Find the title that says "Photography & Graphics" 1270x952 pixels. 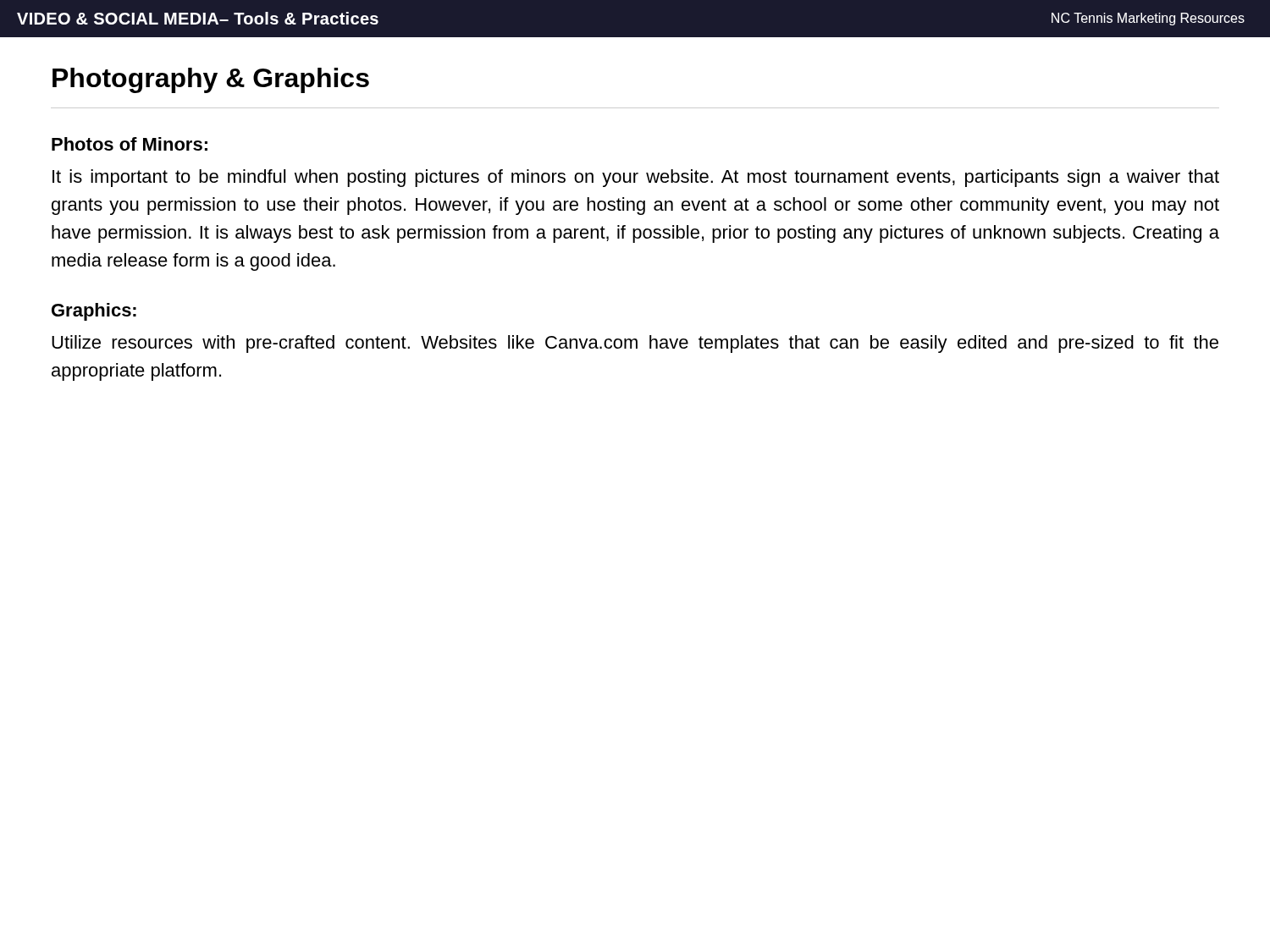pyautogui.click(x=210, y=78)
